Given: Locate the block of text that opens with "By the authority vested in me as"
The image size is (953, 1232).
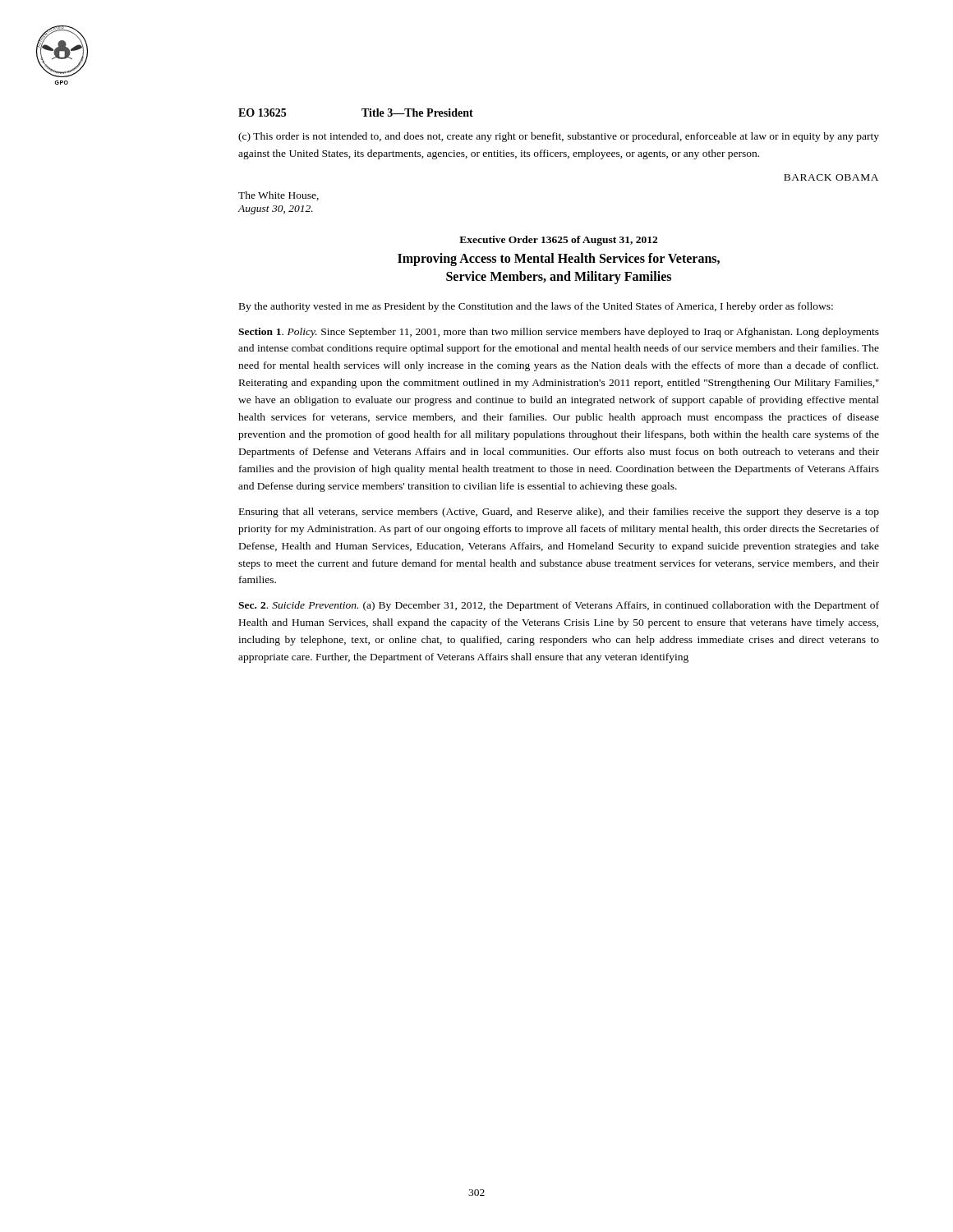Looking at the screenshot, I should [536, 306].
